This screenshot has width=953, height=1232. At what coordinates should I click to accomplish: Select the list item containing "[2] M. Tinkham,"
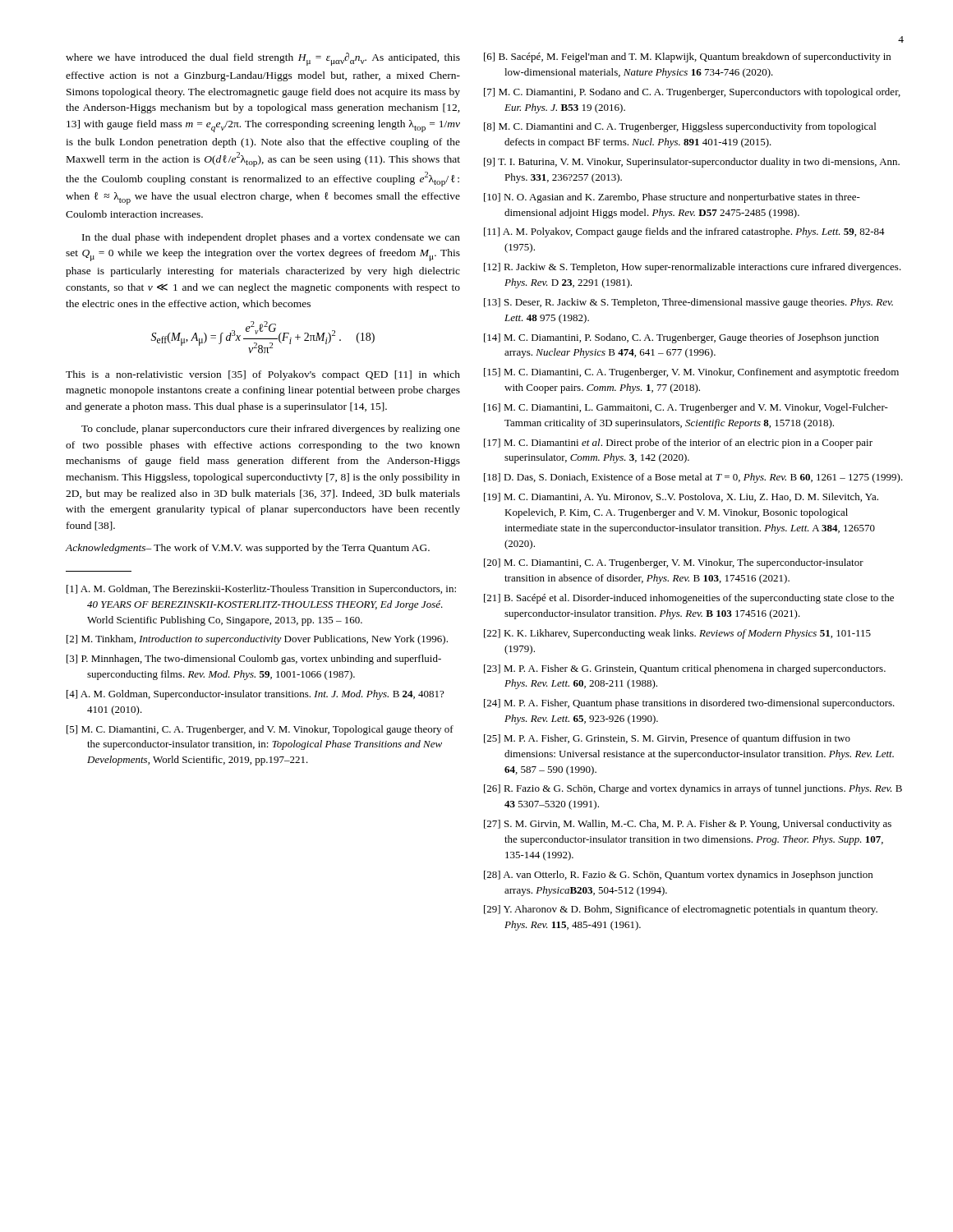(263, 640)
